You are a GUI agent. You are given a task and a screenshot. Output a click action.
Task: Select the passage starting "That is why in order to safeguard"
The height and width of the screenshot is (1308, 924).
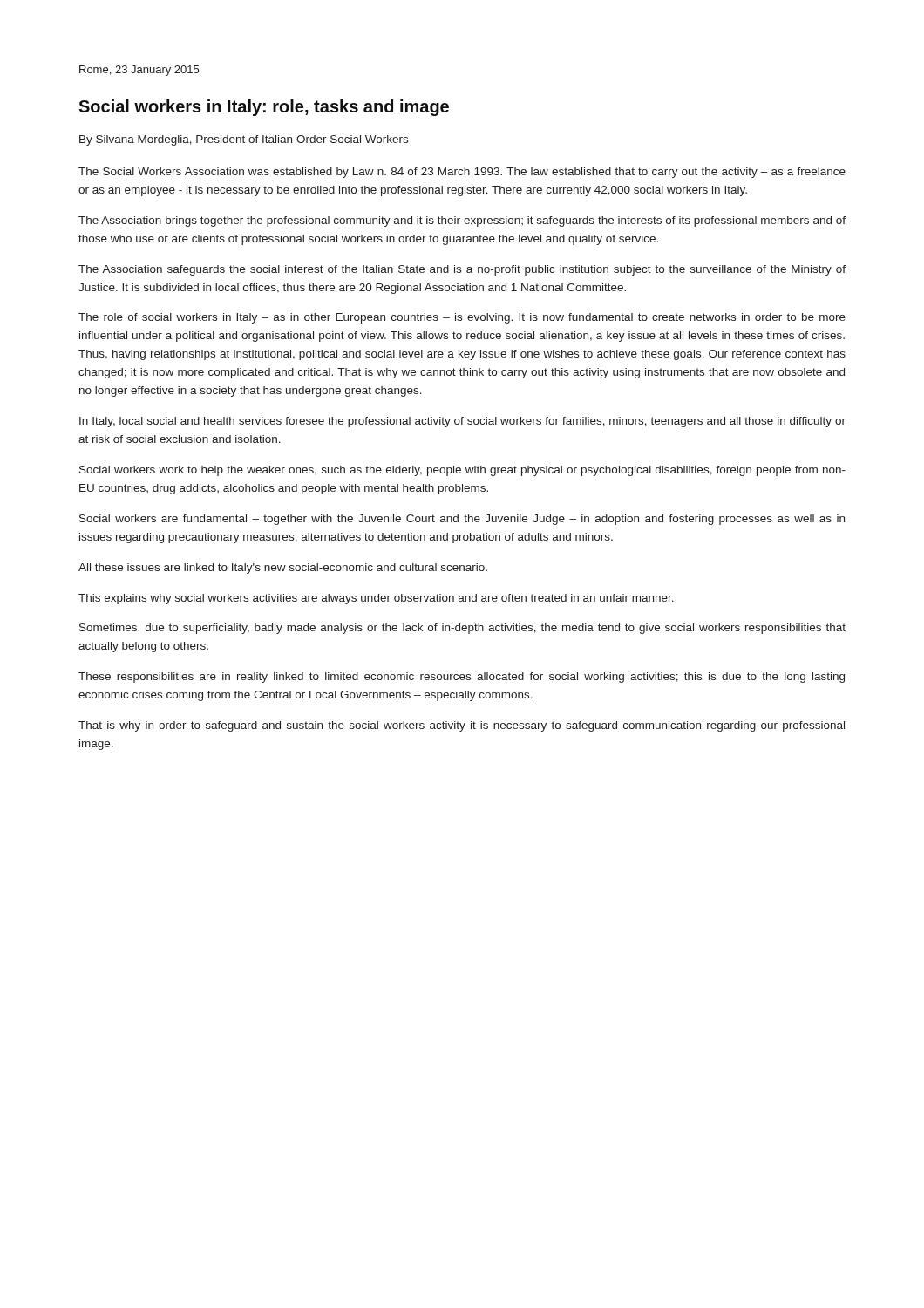pos(462,734)
